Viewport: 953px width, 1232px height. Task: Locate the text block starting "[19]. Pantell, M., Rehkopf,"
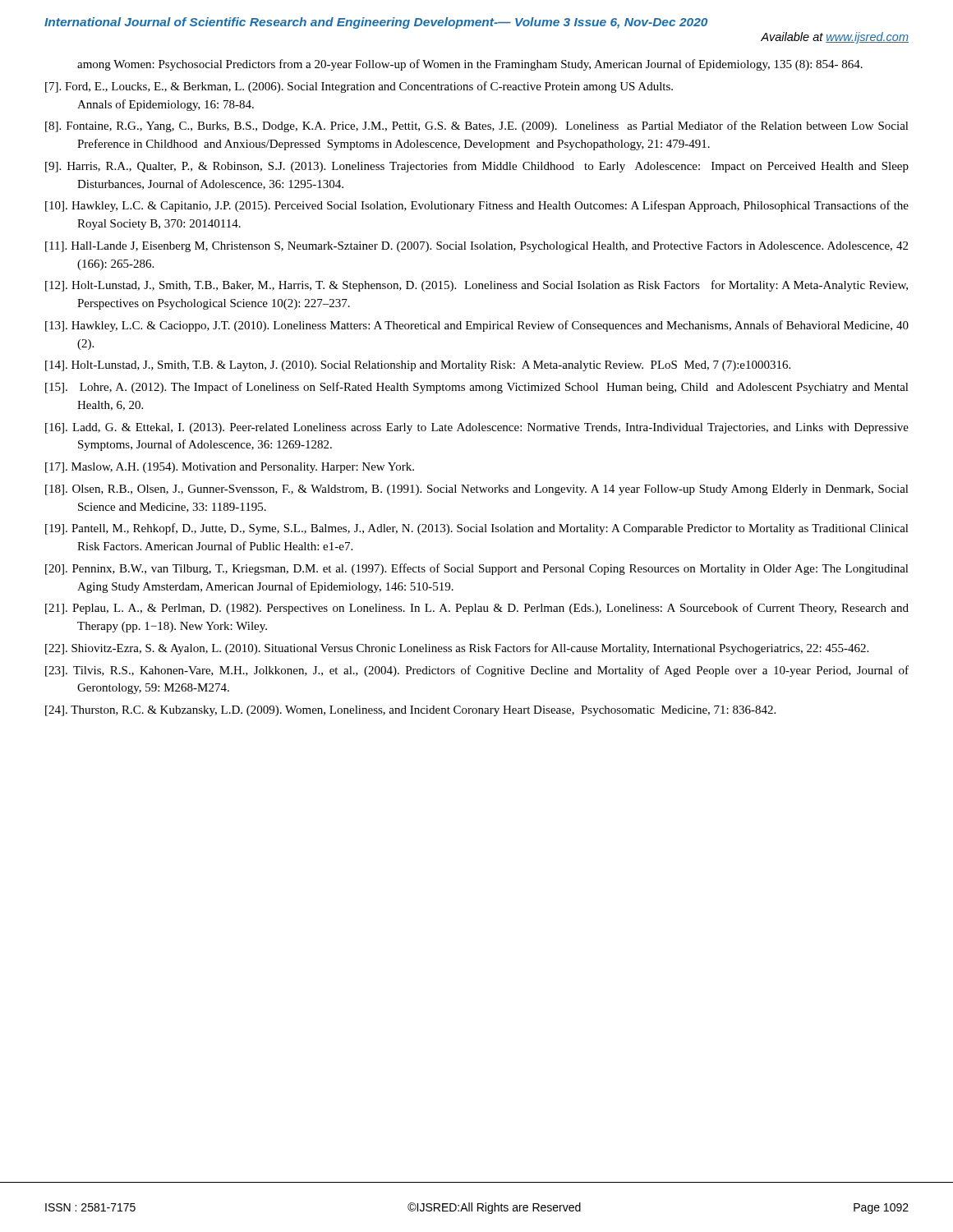pos(476,537)
